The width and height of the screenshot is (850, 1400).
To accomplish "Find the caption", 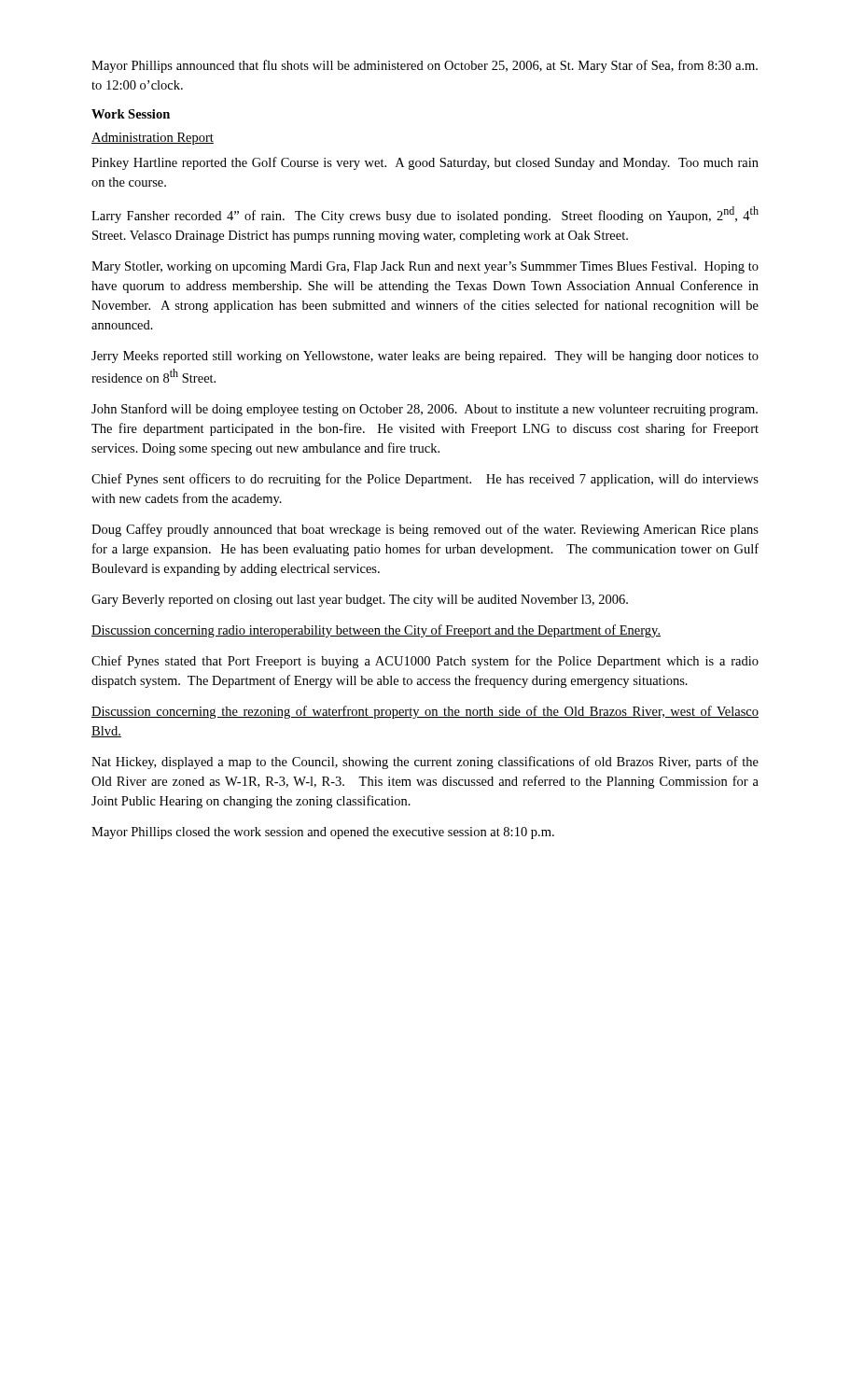I will click(x=153, y=137).
